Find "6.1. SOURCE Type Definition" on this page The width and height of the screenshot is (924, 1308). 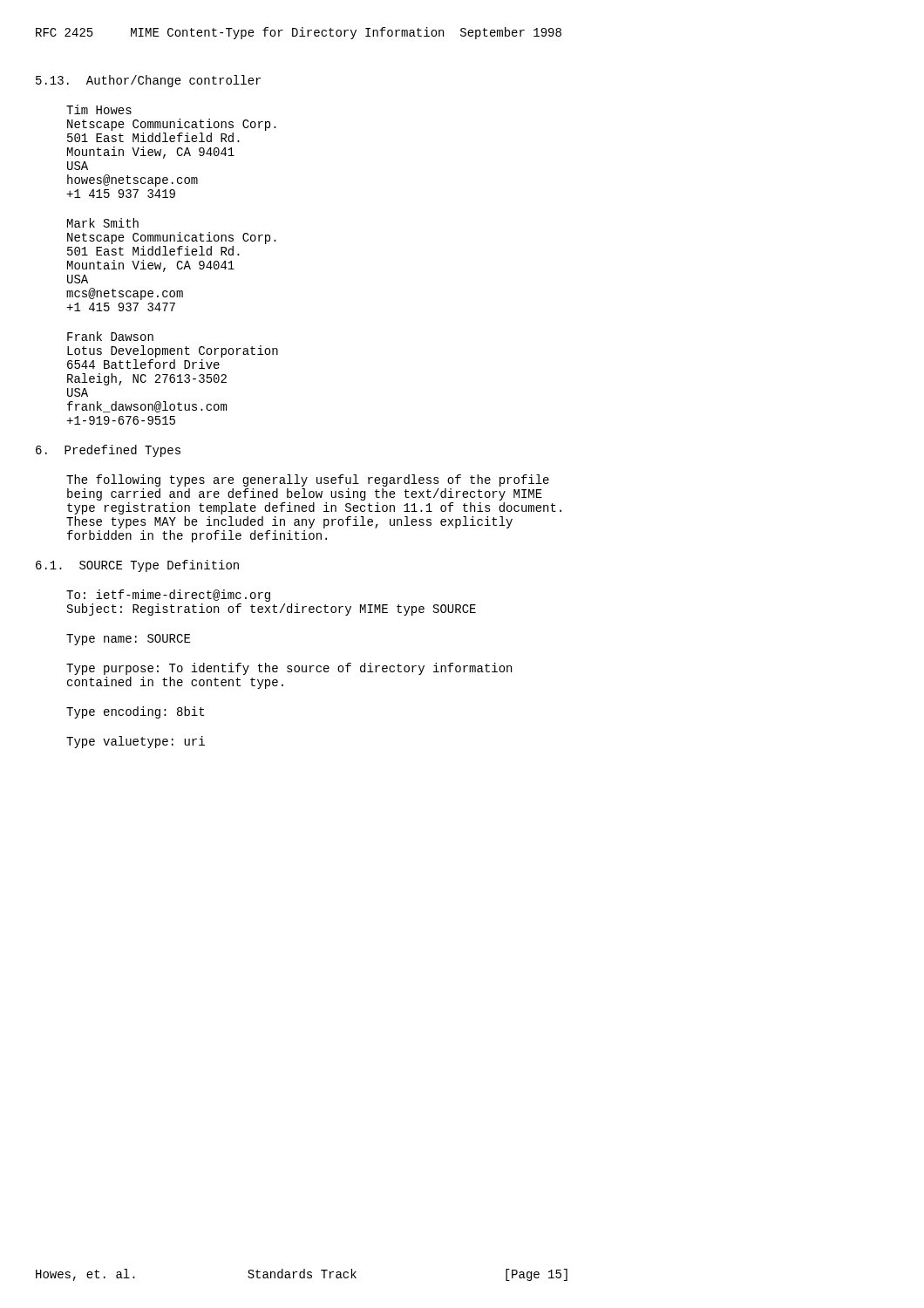(x=137, y=566)
